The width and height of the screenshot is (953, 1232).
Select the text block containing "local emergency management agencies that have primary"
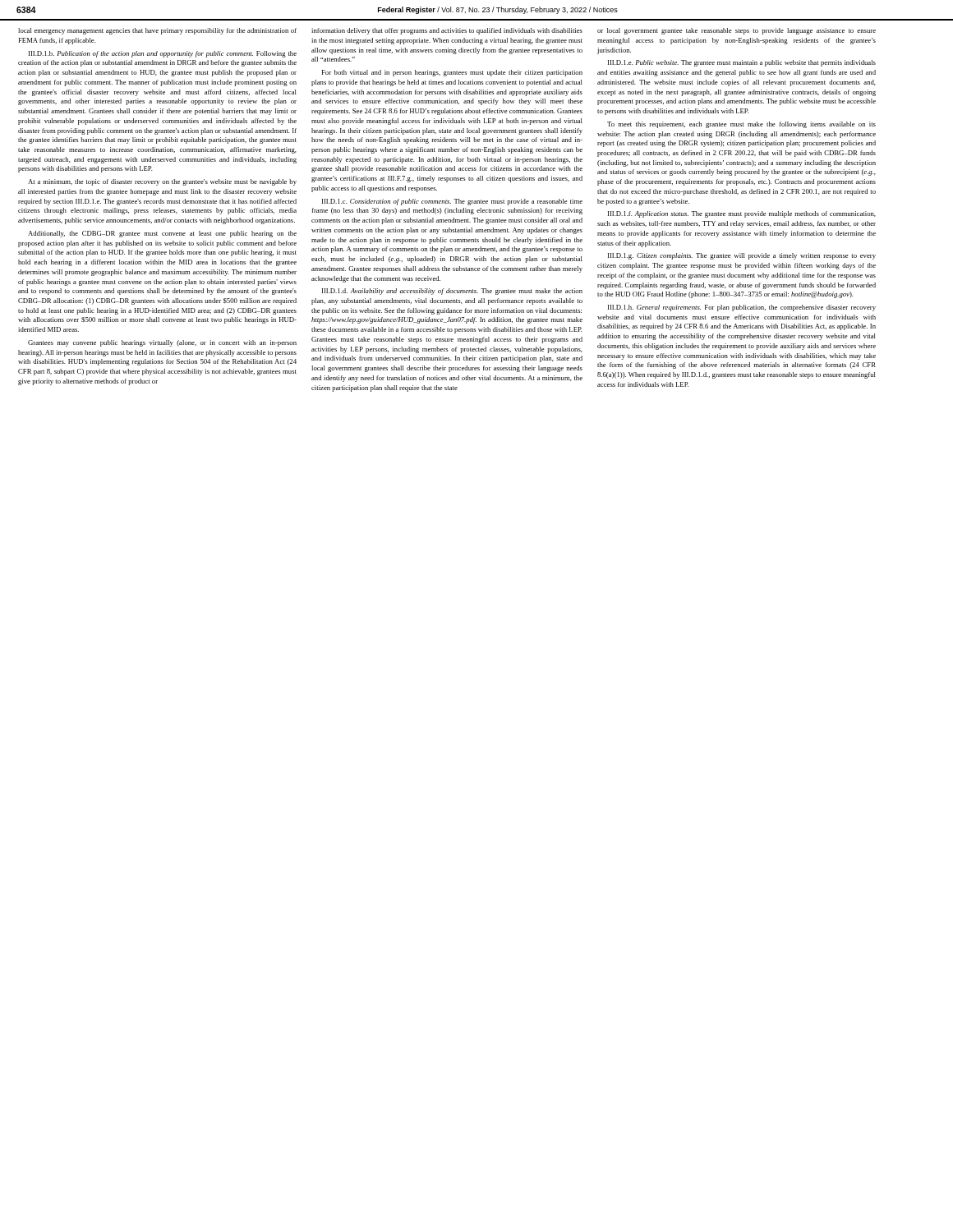tap(157, 206)
